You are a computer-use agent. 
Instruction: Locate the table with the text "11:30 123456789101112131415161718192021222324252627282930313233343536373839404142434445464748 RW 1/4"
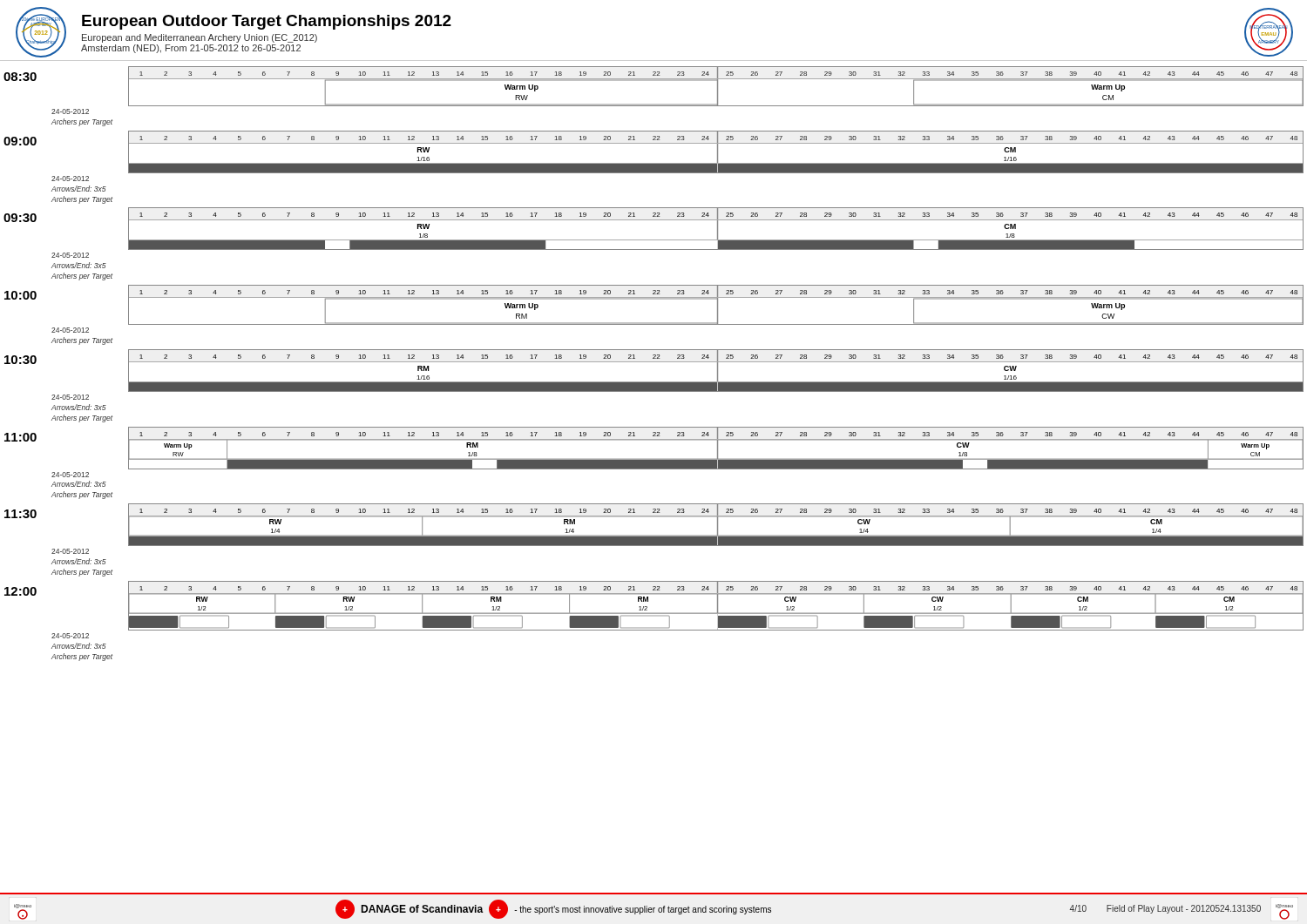[x=654, y=525]
